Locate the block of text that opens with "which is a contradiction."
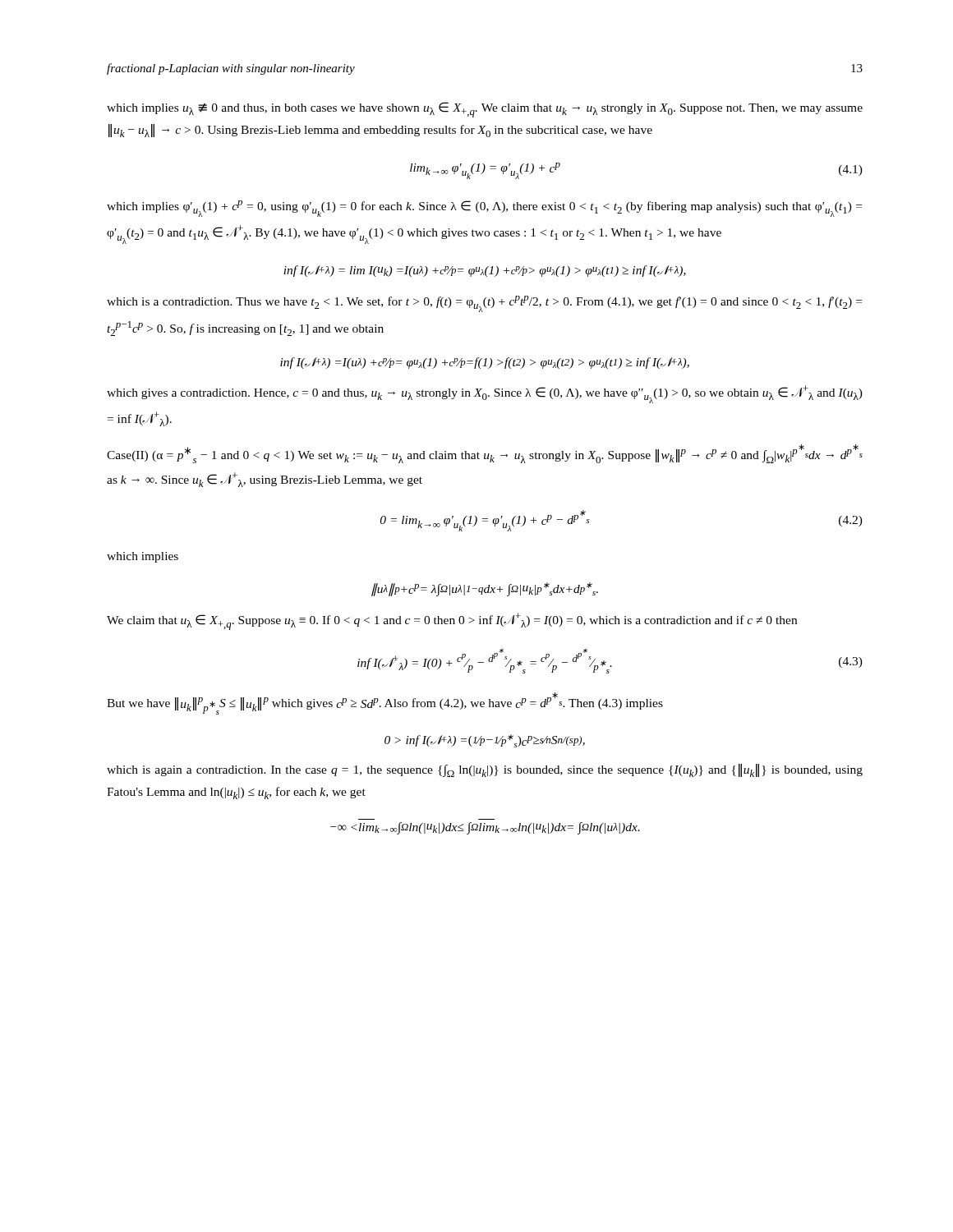This screenshot has height=1232, width=953. [x=485, y=315]
